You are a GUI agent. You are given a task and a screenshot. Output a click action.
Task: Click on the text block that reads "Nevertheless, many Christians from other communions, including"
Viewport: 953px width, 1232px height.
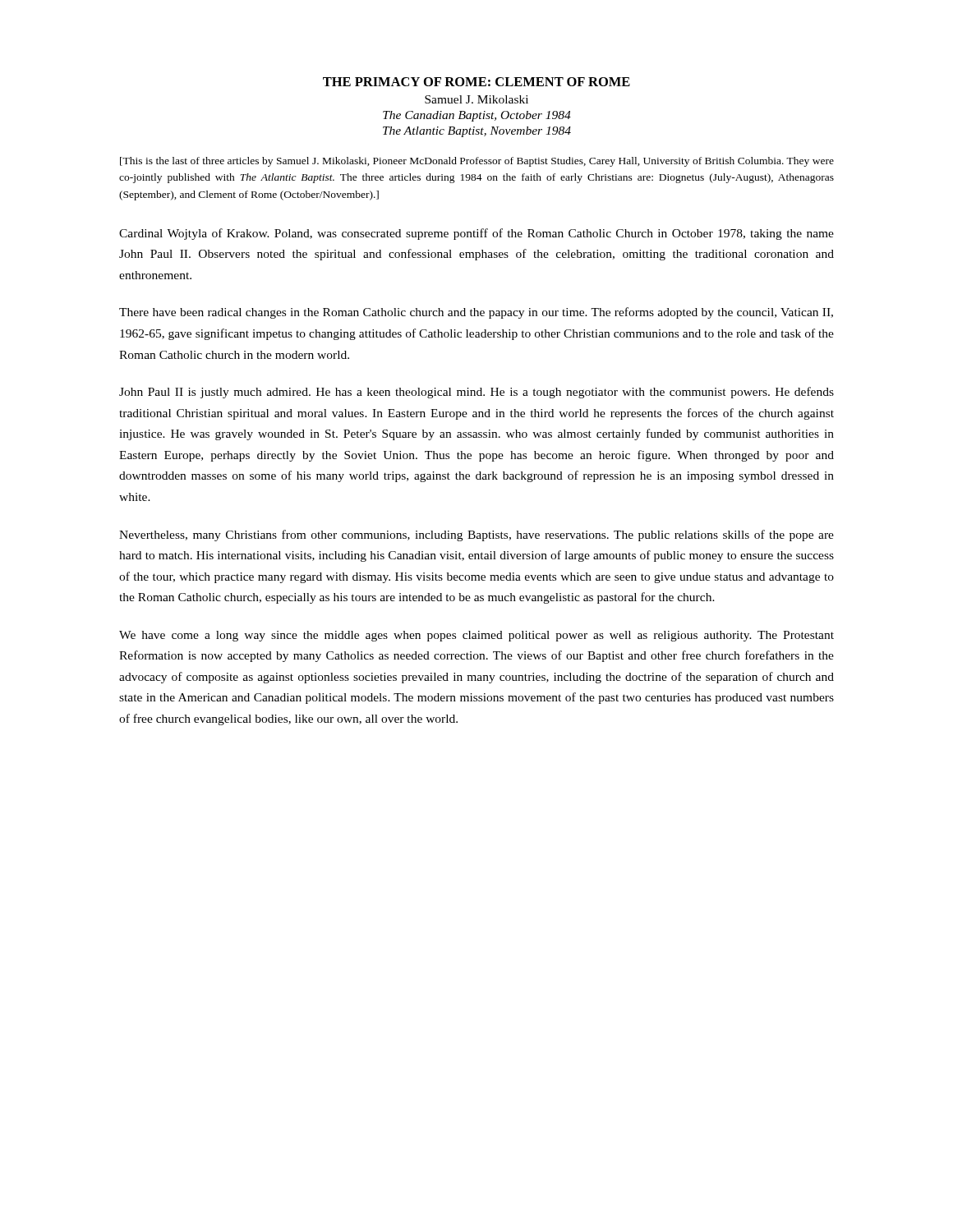476,565
